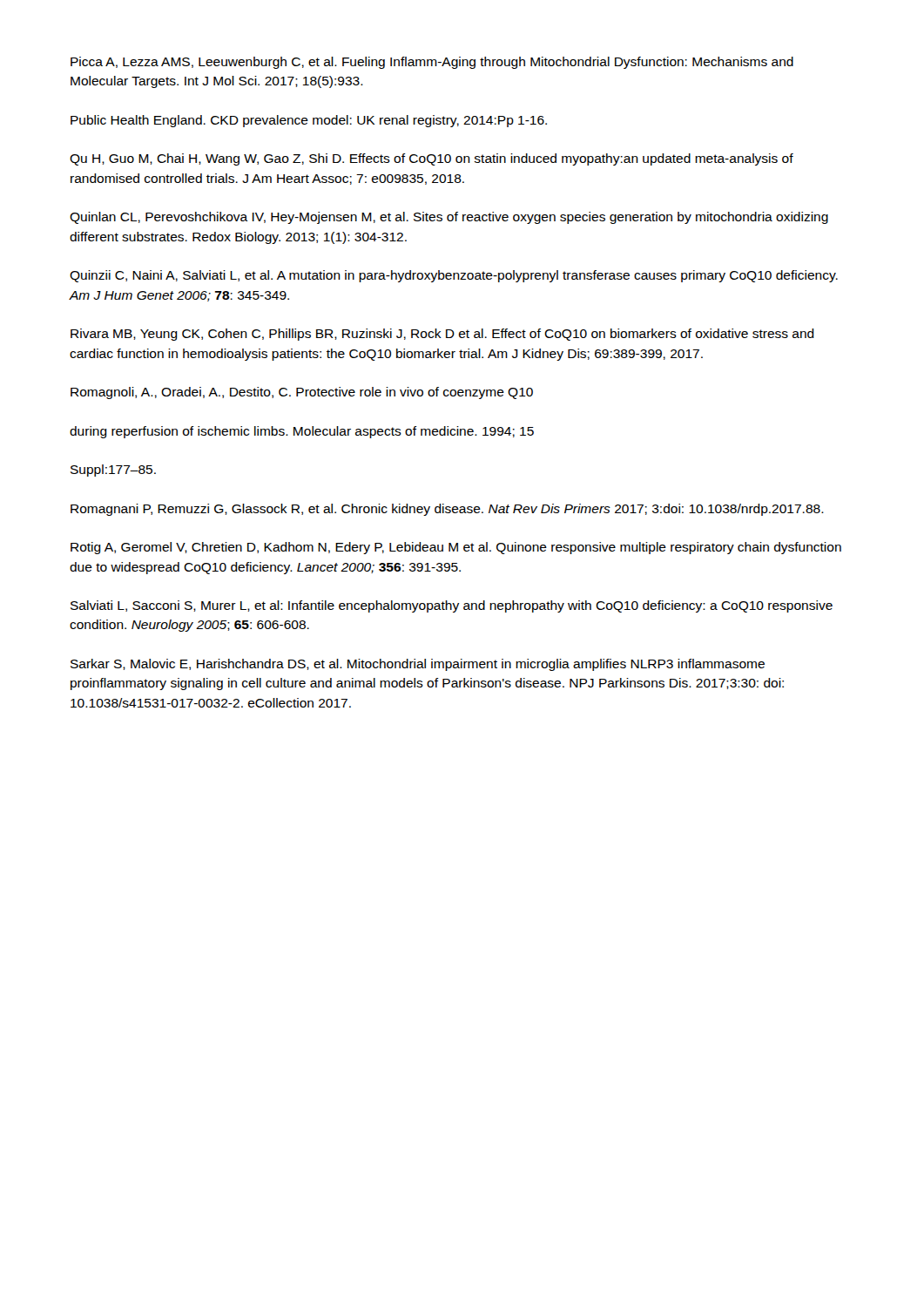Find the block on this page that starts "during reperfusion of ischemic limbs. Molecular aspects"
The image size is (924, 1307).
302,431
